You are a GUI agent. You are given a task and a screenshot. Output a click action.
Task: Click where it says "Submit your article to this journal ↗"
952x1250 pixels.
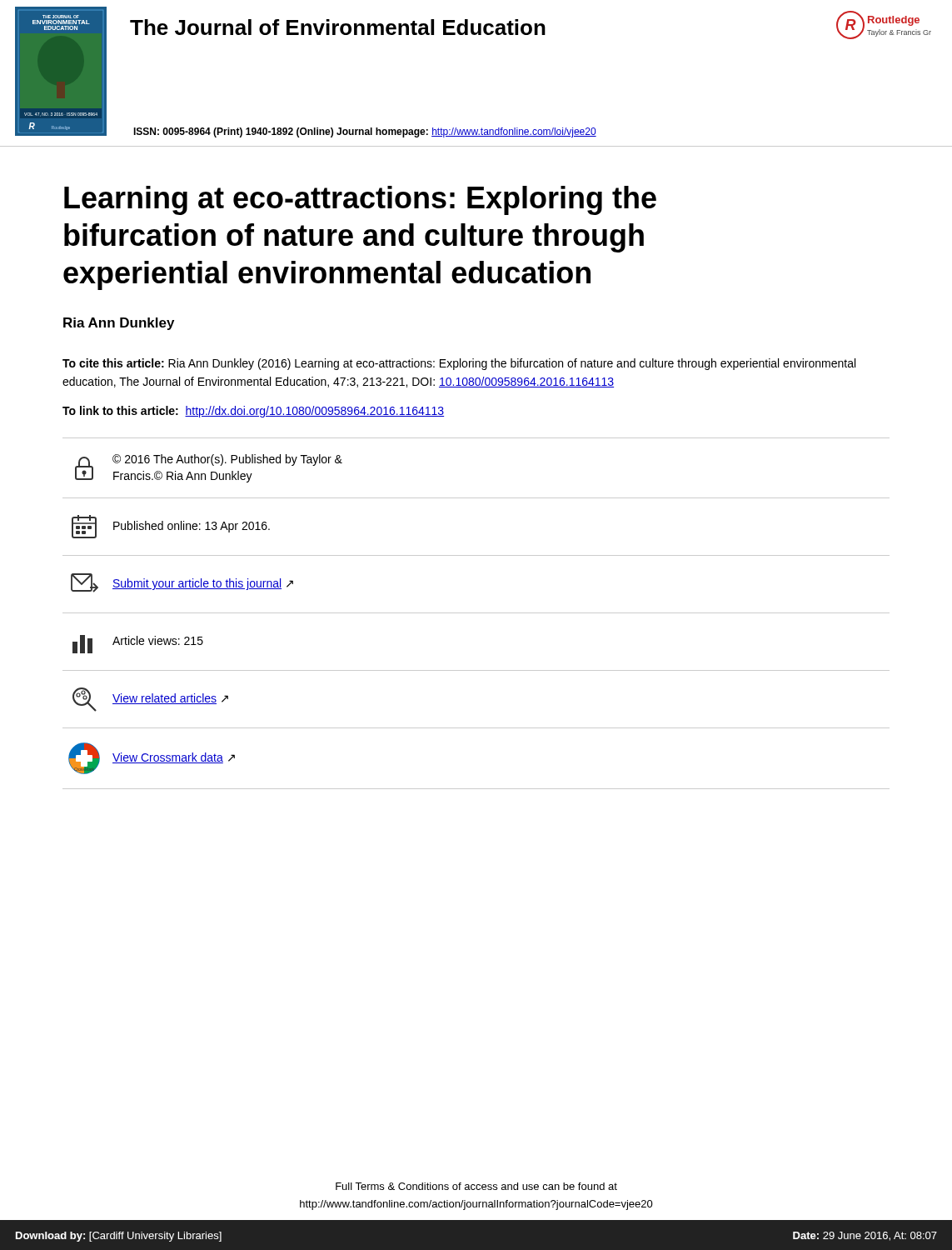point(182,583)
